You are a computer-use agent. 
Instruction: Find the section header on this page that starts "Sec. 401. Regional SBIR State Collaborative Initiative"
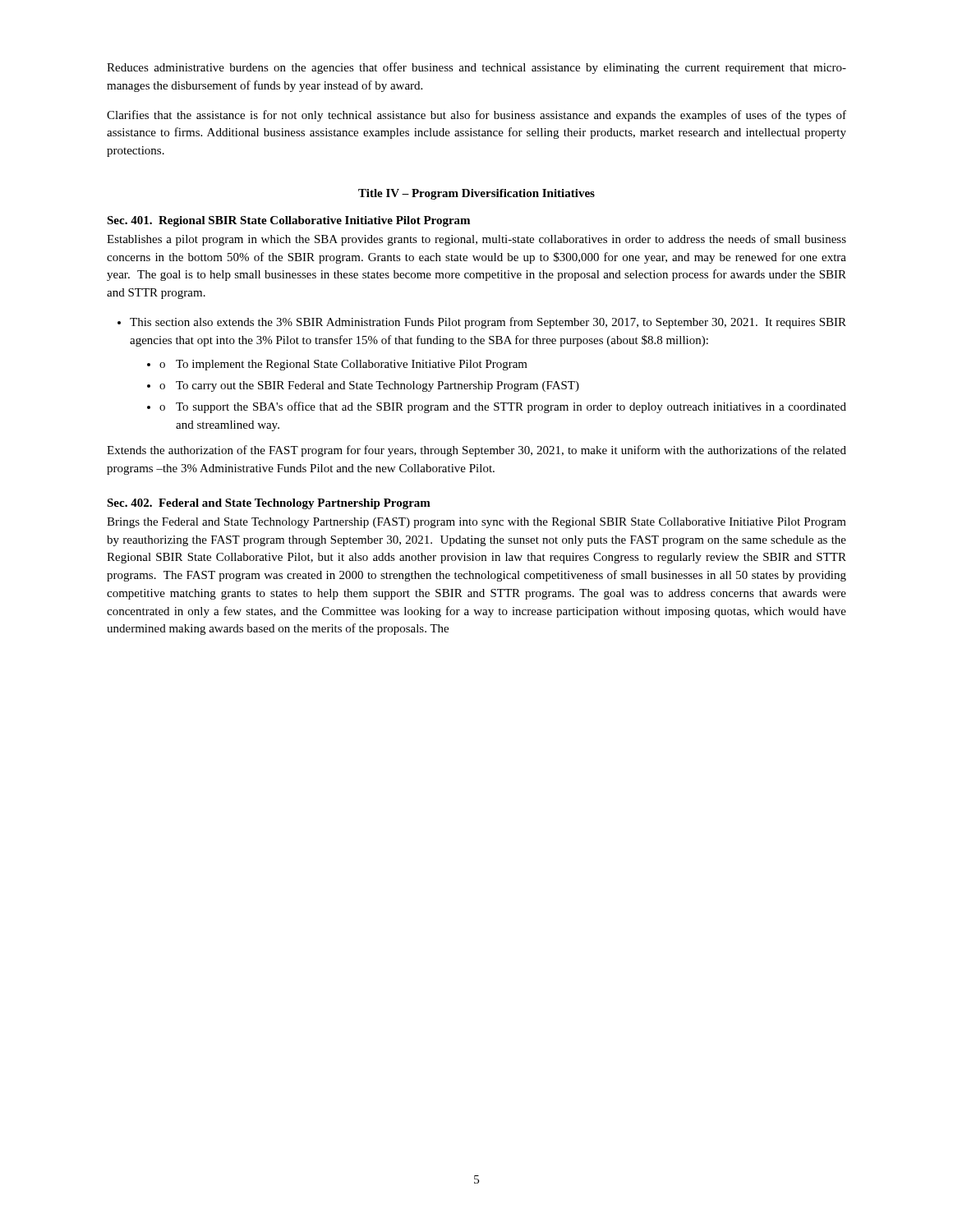click(289, 220)
